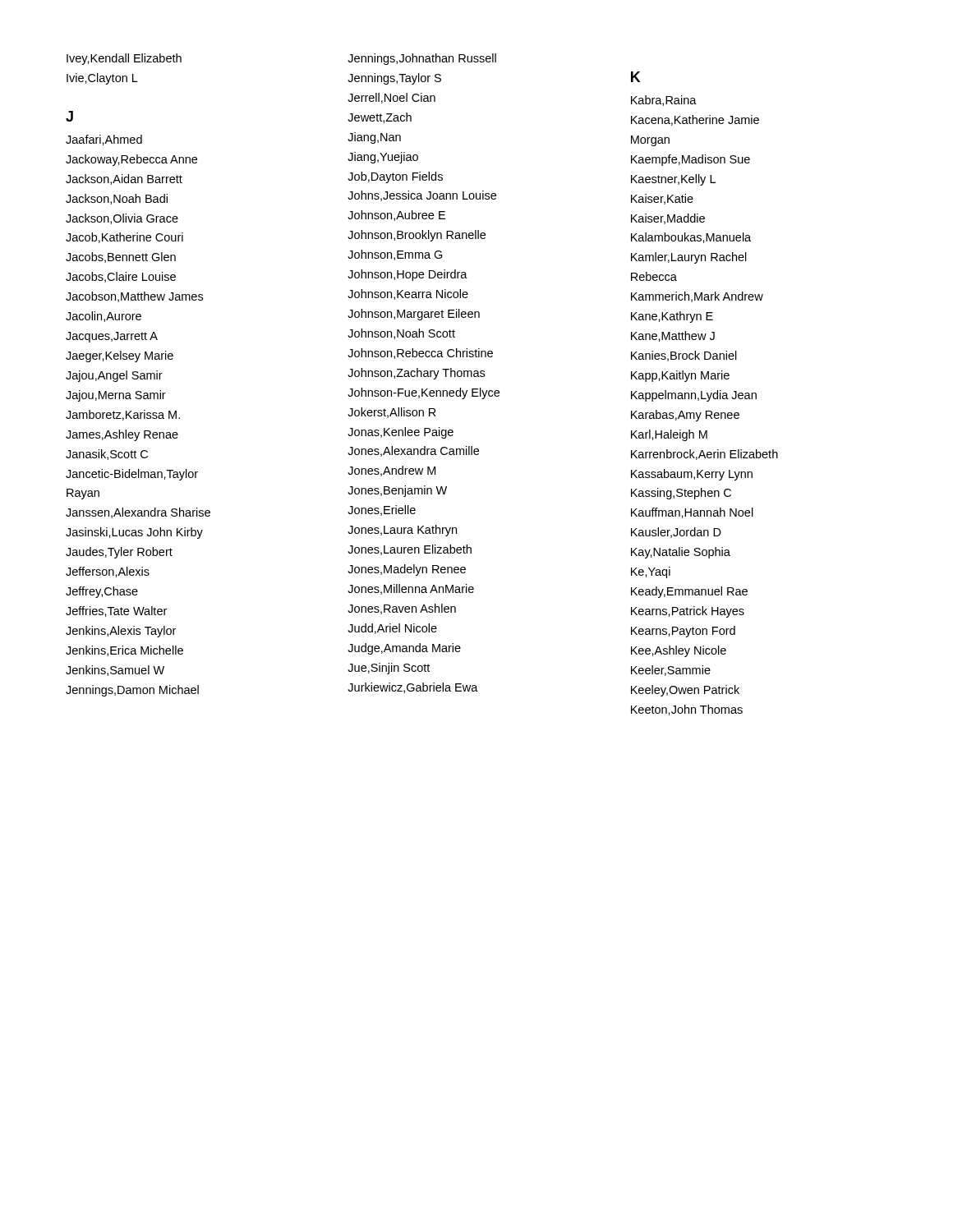Click on the list item containing "Keeley,Owen Patrick"

685,690
